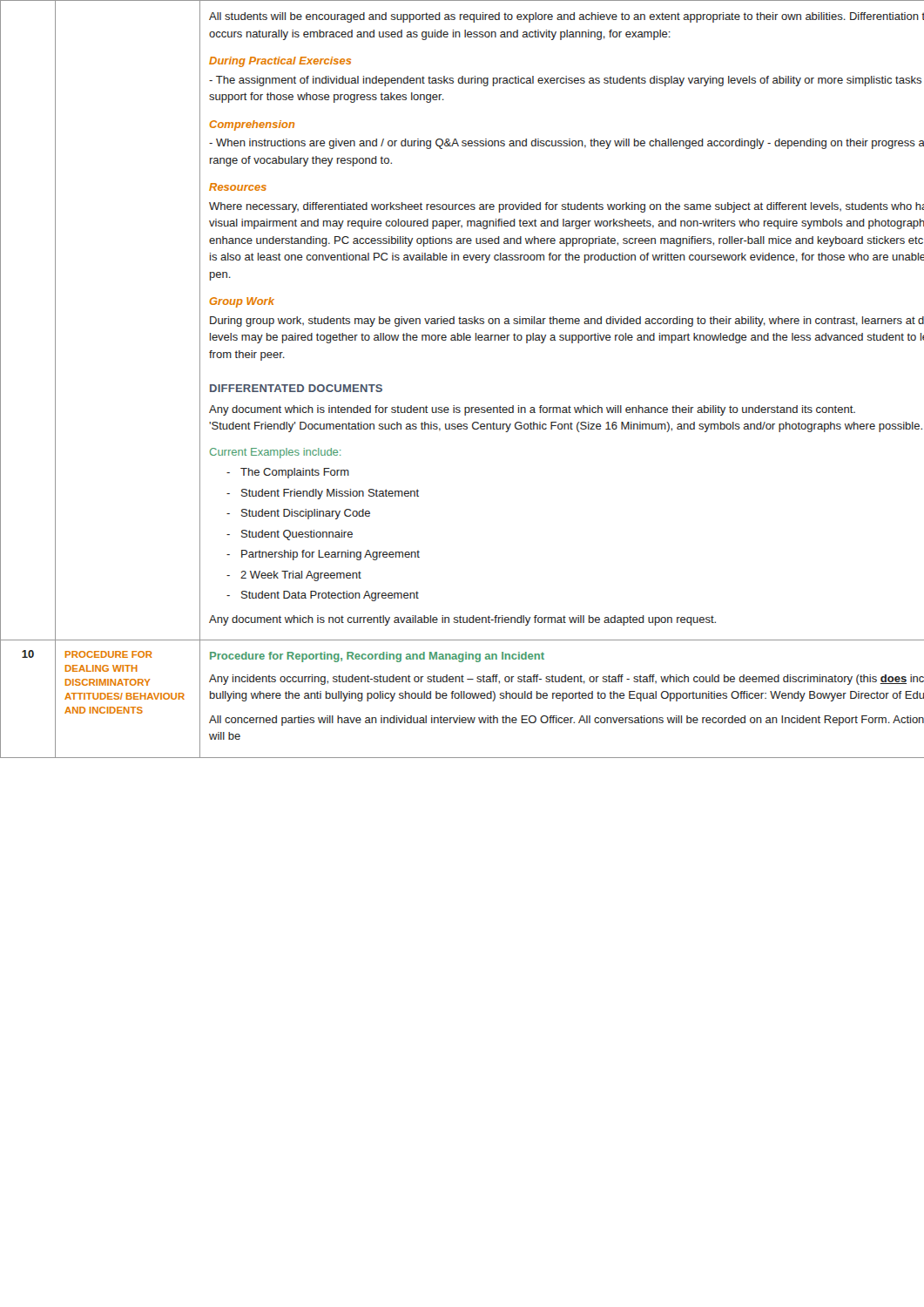This screenshot has height=1307, width=924.
Task: Click on the element starting "Student Data Protection Agreement"
Action: click(323, 596)
